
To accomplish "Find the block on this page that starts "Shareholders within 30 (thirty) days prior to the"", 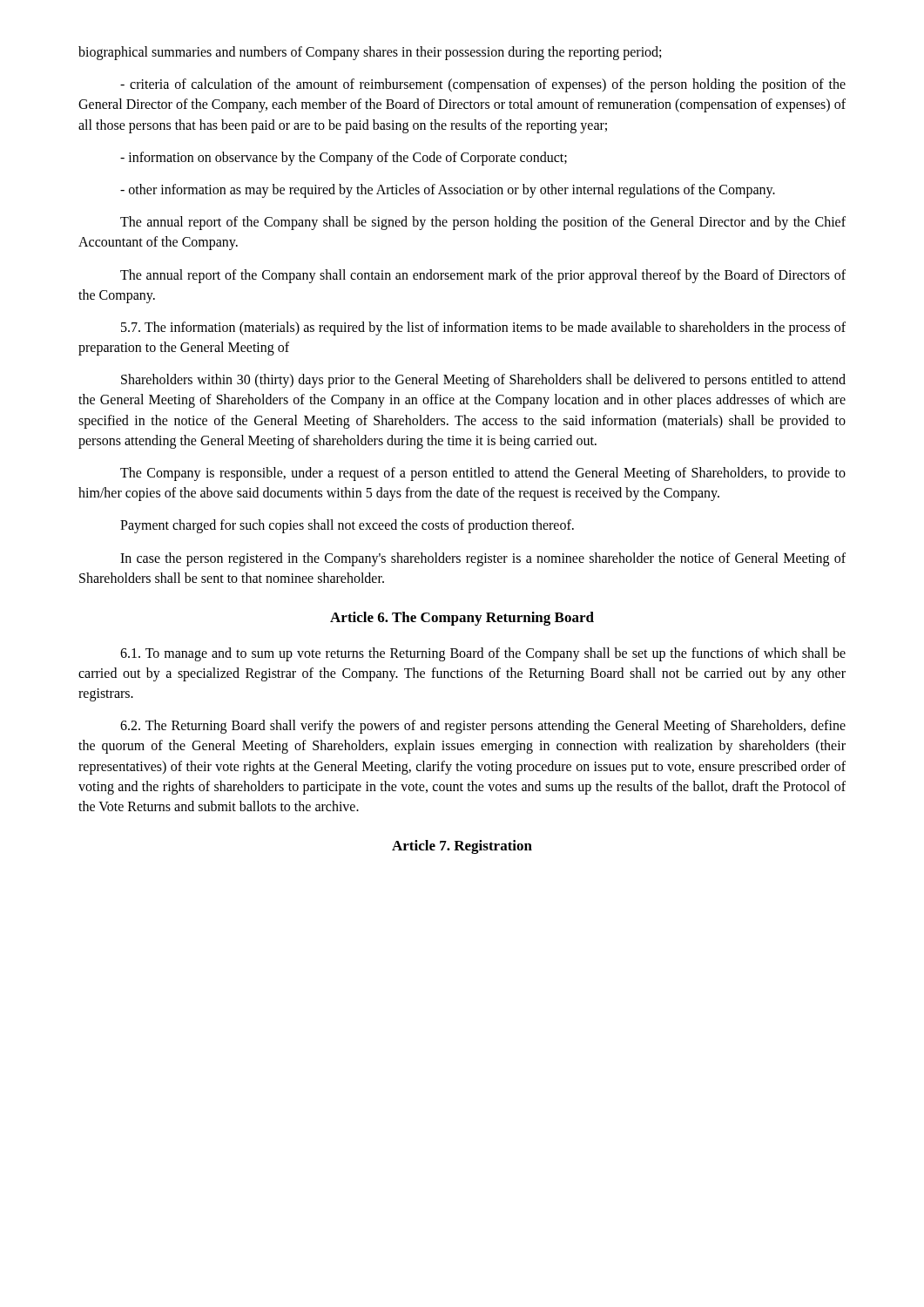I will click(x=462, y=410).
